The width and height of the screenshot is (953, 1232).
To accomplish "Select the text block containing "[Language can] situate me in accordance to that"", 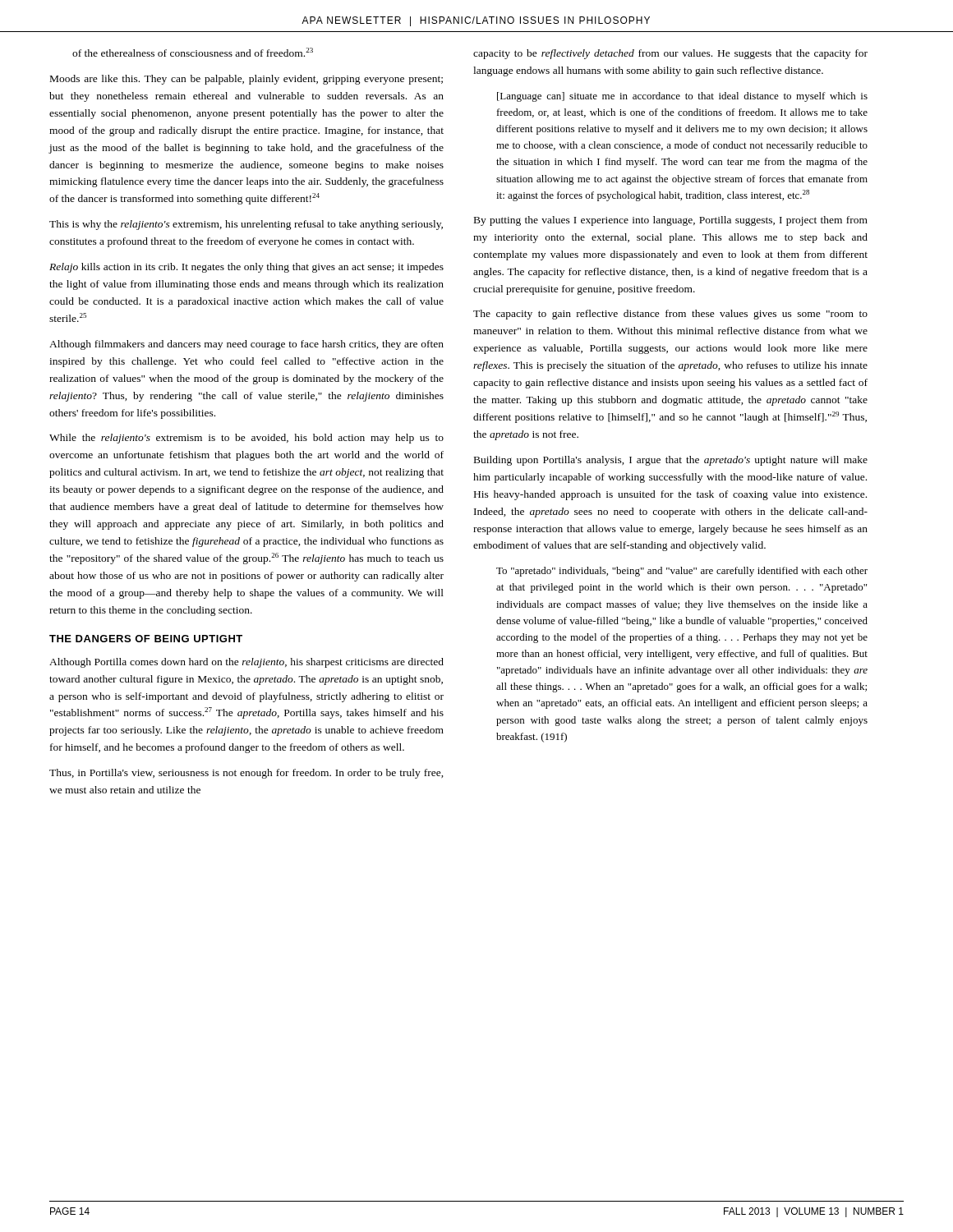I will [x=682, y=146].
